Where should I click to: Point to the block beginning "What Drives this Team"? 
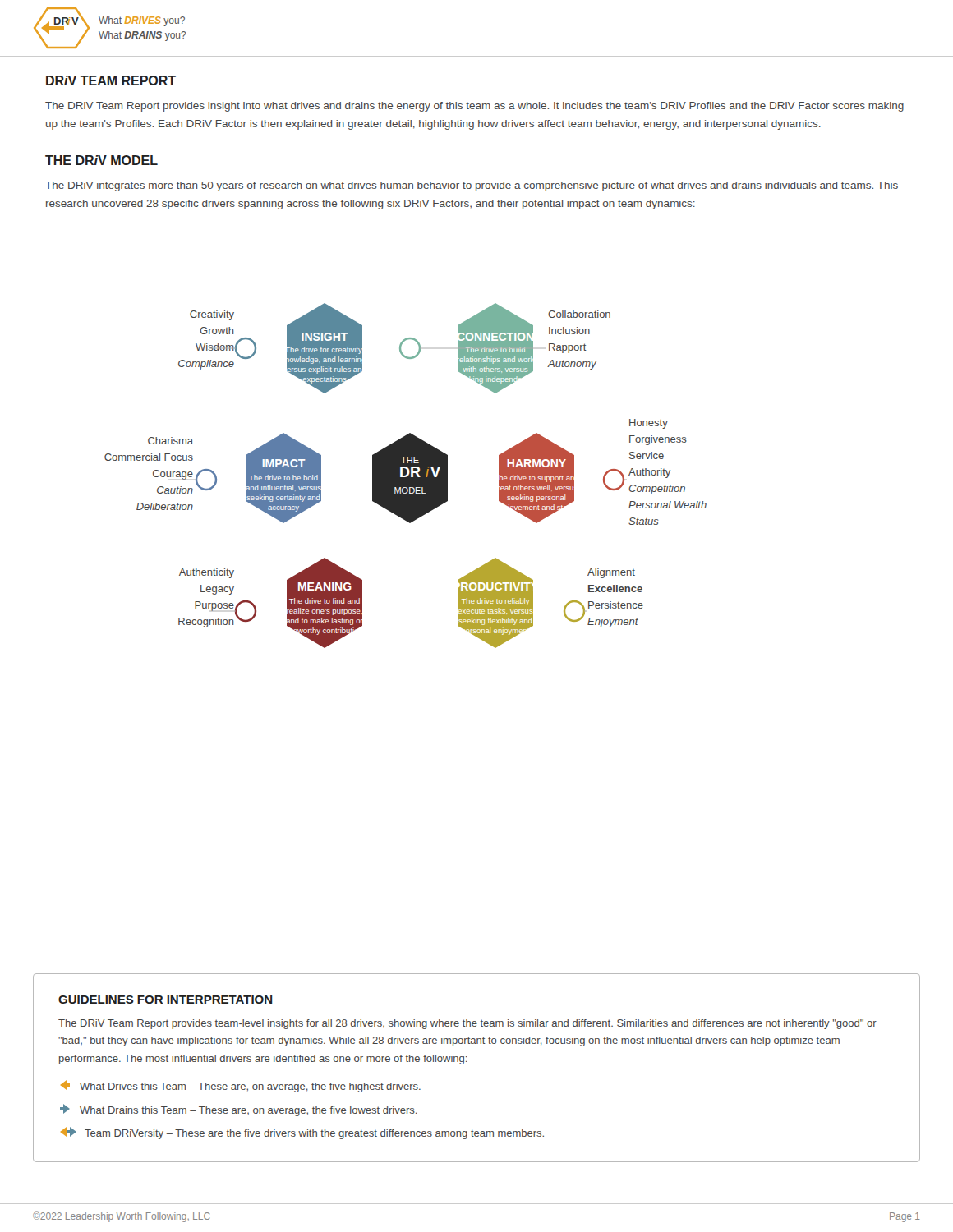coord(240,1087)
